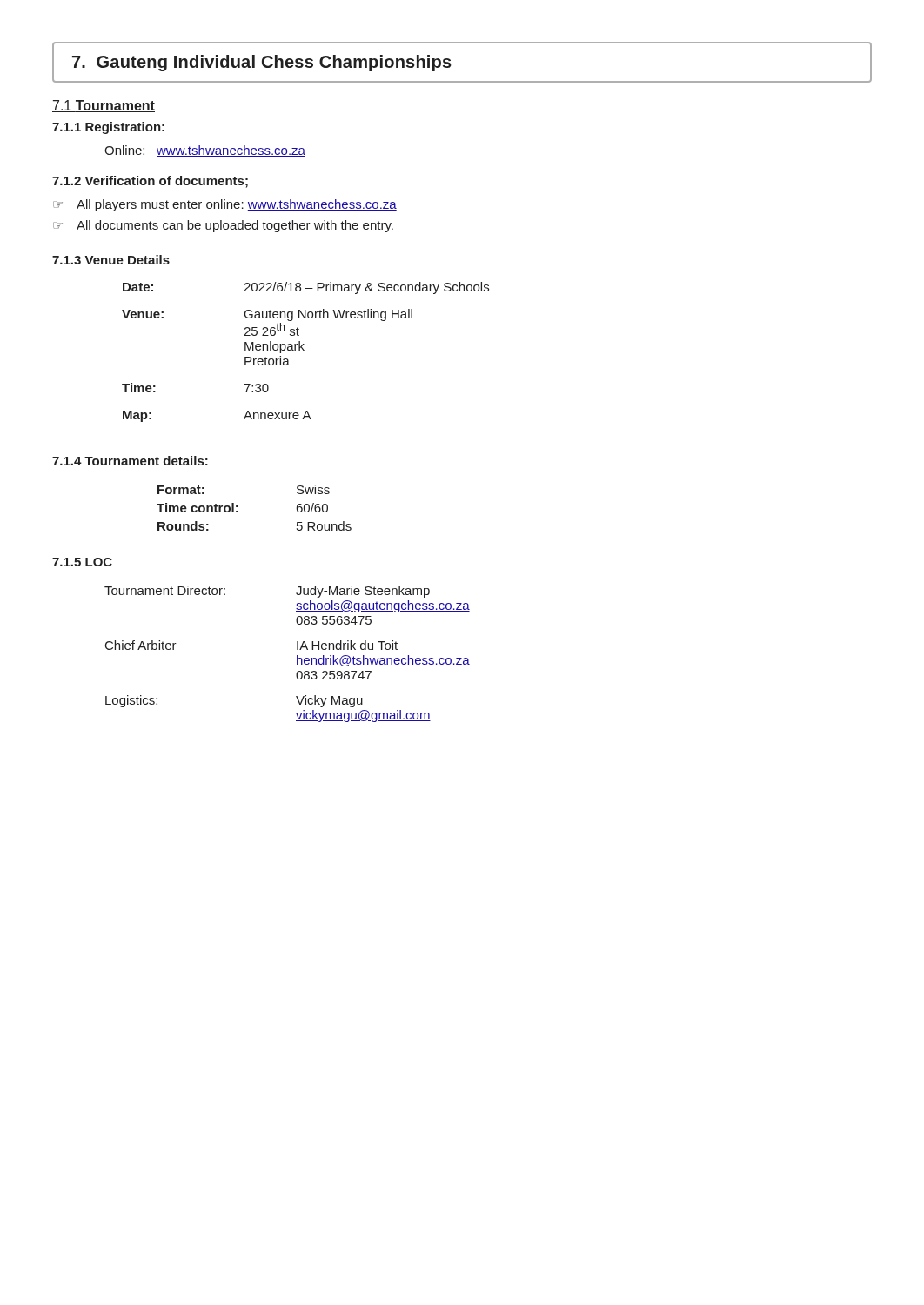Find the section header with the text "7.1.1 Registration:"

tap(109, 127)
